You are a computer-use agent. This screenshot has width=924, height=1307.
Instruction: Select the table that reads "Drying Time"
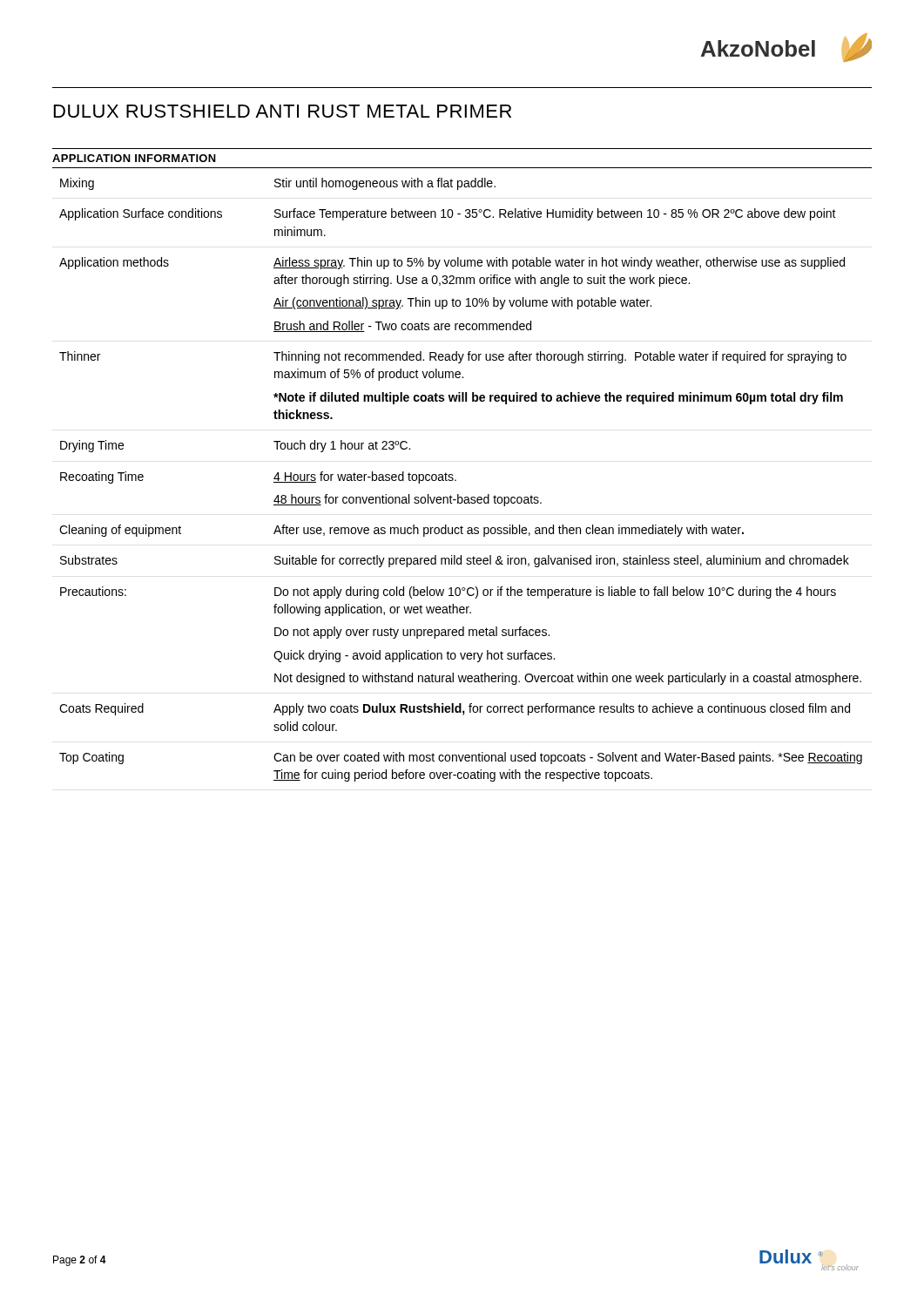(462, 479)
